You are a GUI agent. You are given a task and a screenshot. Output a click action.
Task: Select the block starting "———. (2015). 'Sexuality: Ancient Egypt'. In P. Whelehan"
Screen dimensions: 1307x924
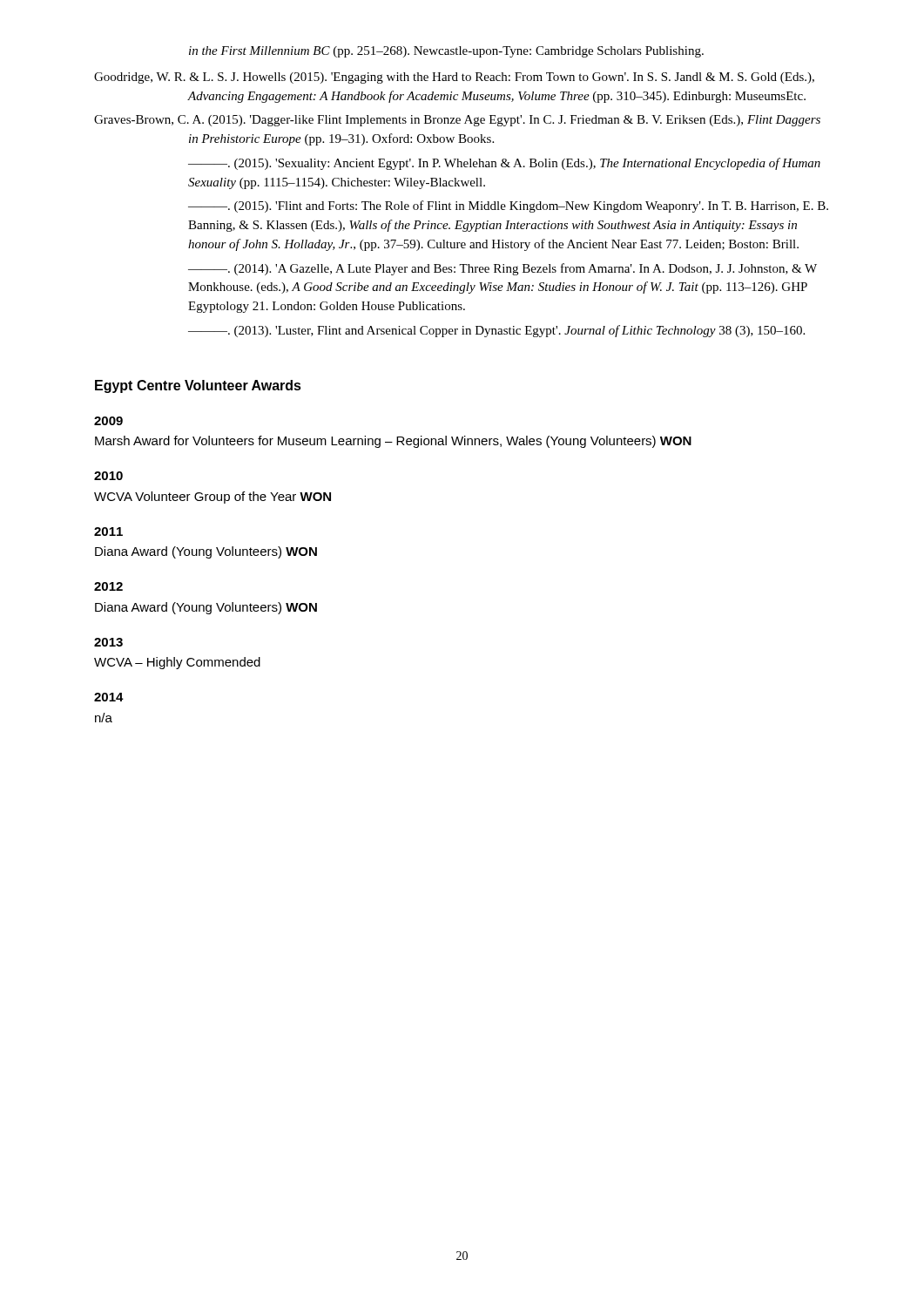(504, 172)
